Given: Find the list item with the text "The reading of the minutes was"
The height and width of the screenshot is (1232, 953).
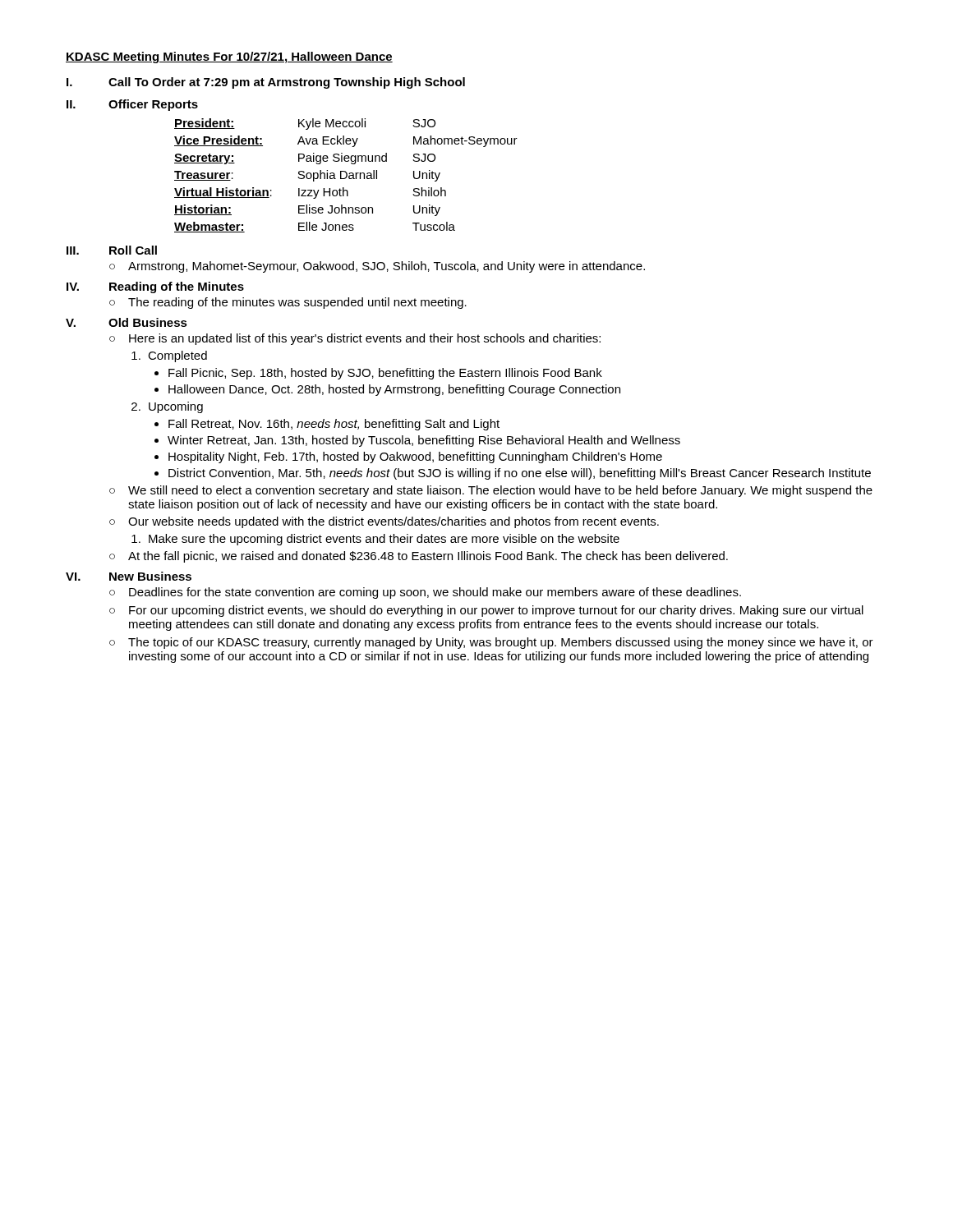Looking at the screenshot, I should pyautogui.click(x=298, y=302).
